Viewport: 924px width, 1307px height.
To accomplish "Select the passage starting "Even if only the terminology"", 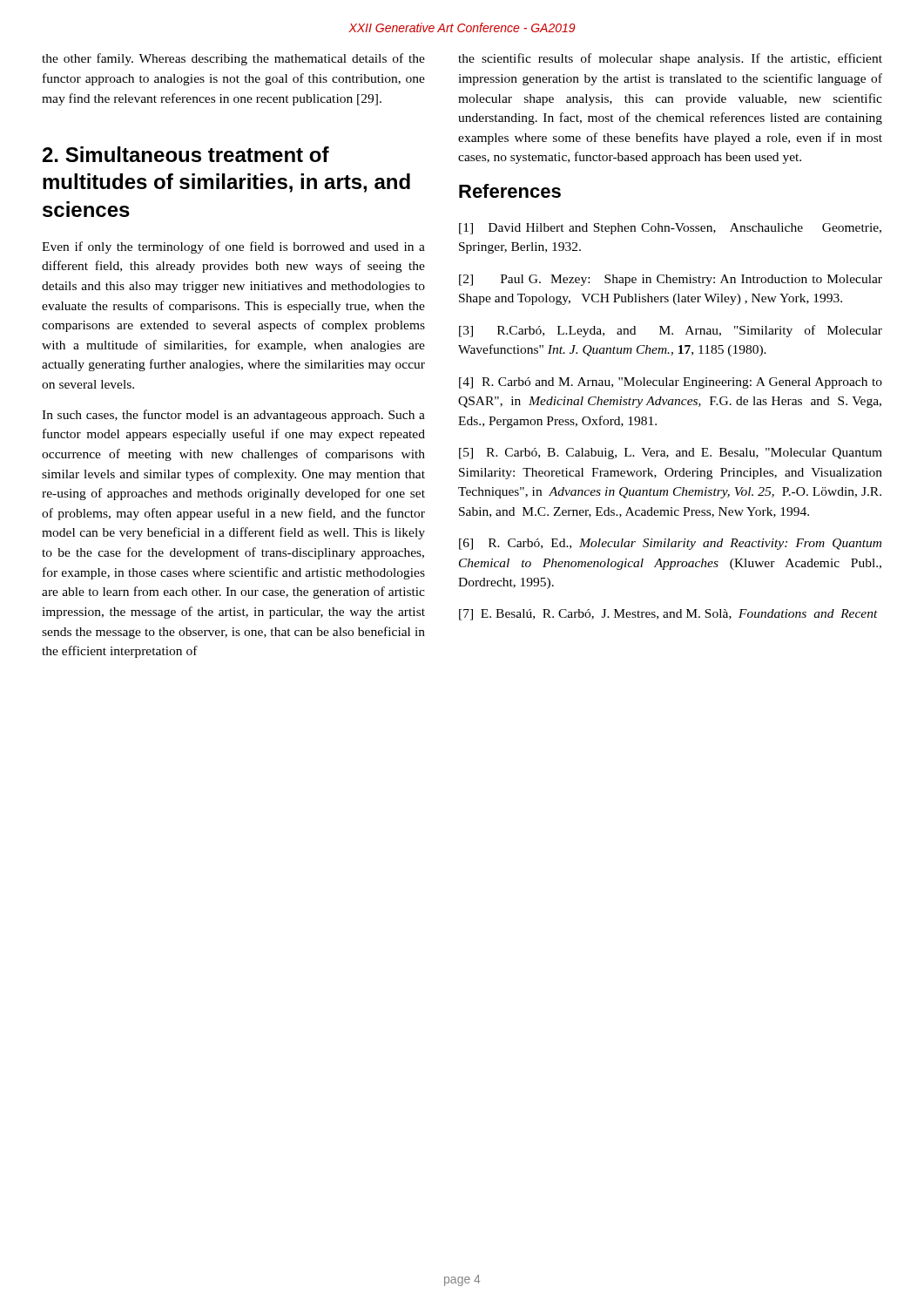I will (233, 315).
